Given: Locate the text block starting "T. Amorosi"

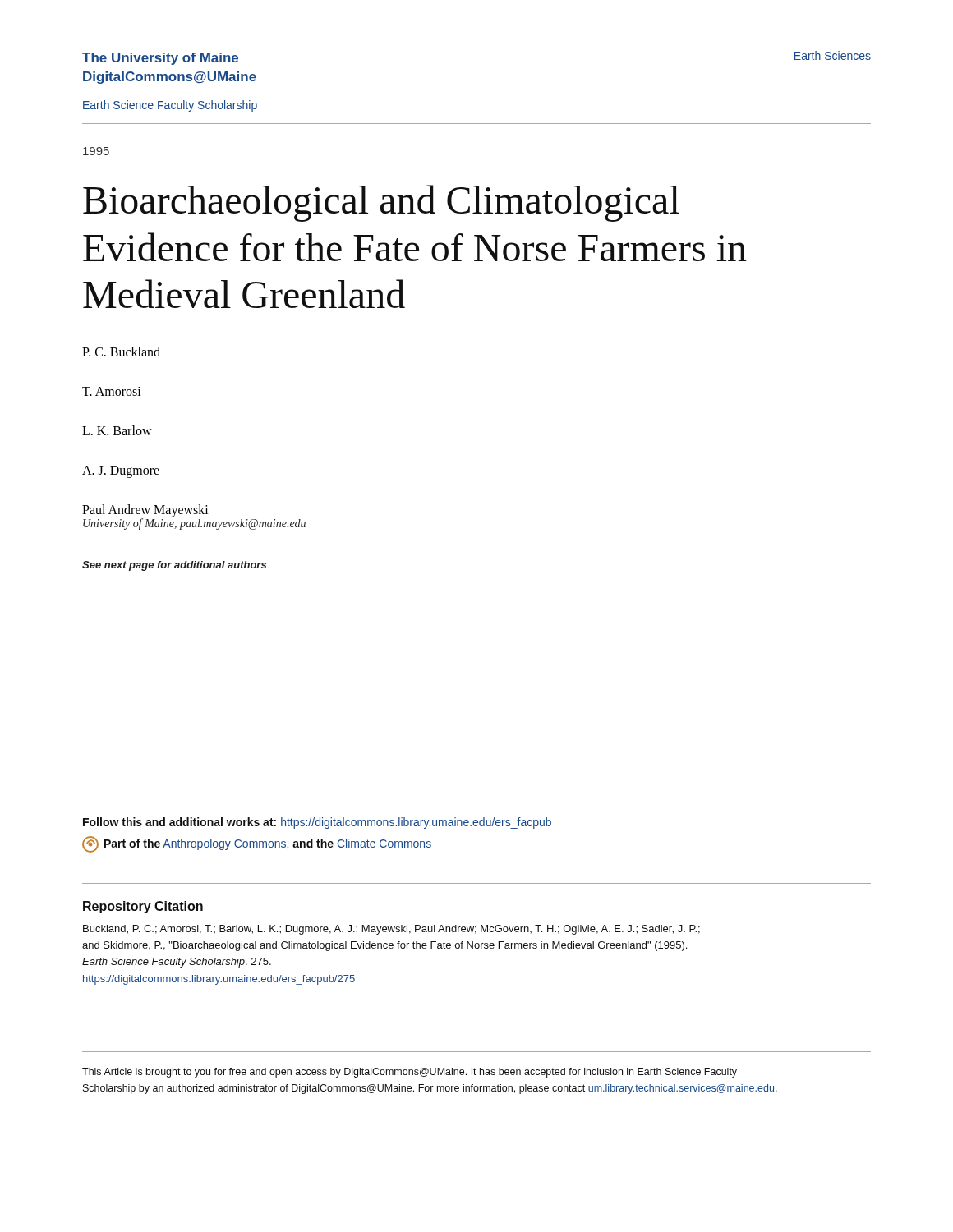Looking at the screenshot, I should pos(112,391).
